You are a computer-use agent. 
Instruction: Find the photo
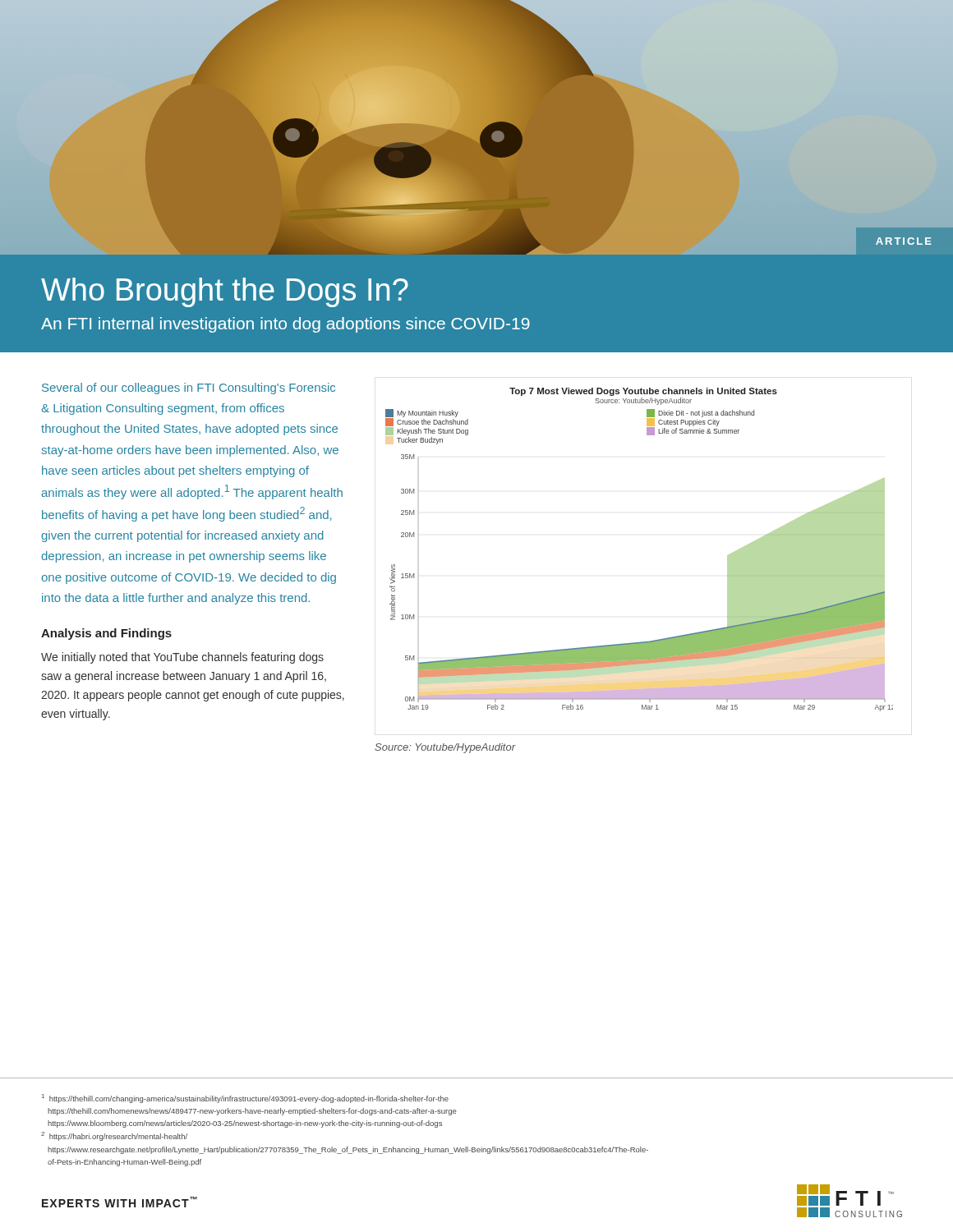(476, 127)
